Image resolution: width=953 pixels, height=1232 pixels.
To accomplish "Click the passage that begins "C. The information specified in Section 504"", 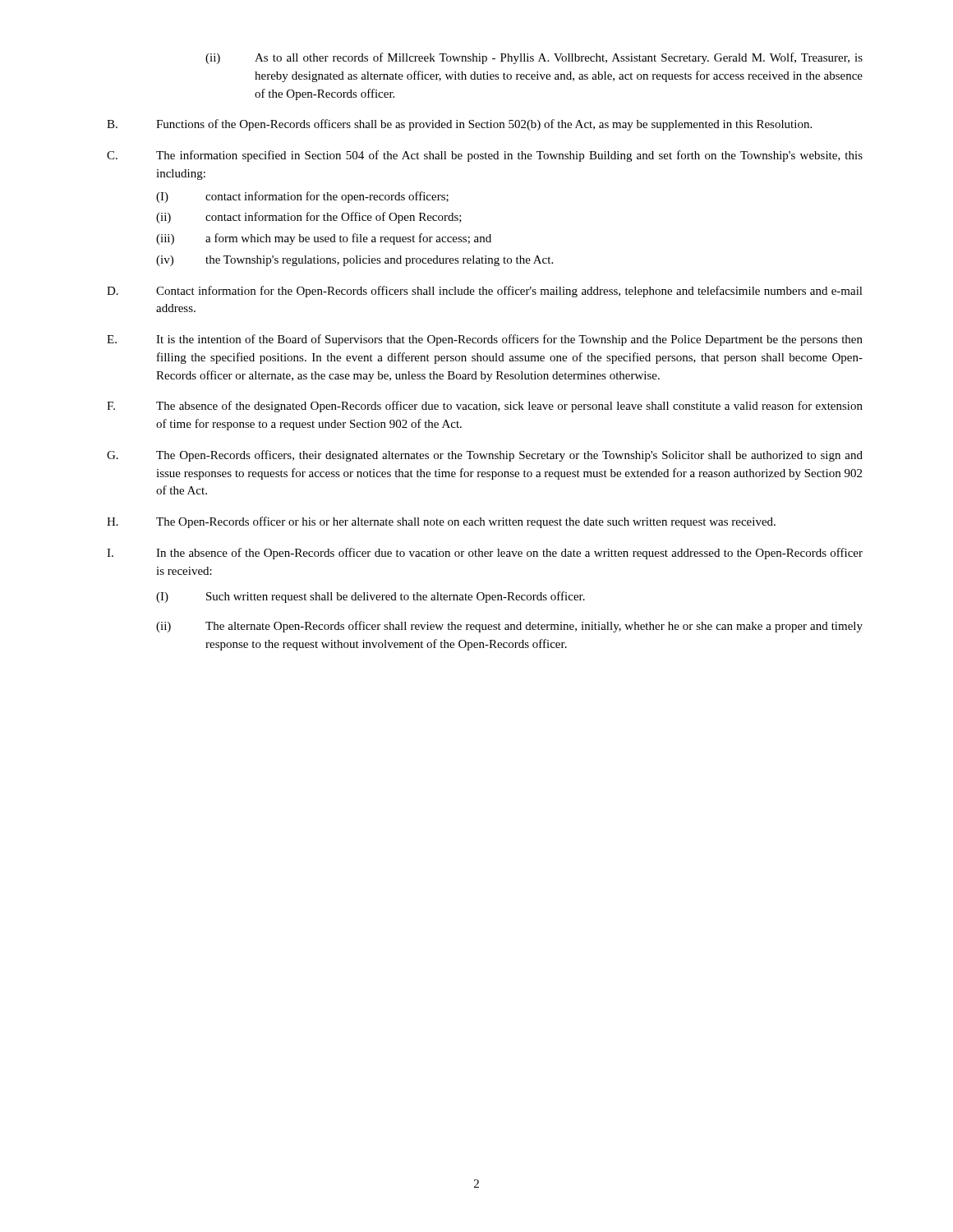I will coord(485,165).
